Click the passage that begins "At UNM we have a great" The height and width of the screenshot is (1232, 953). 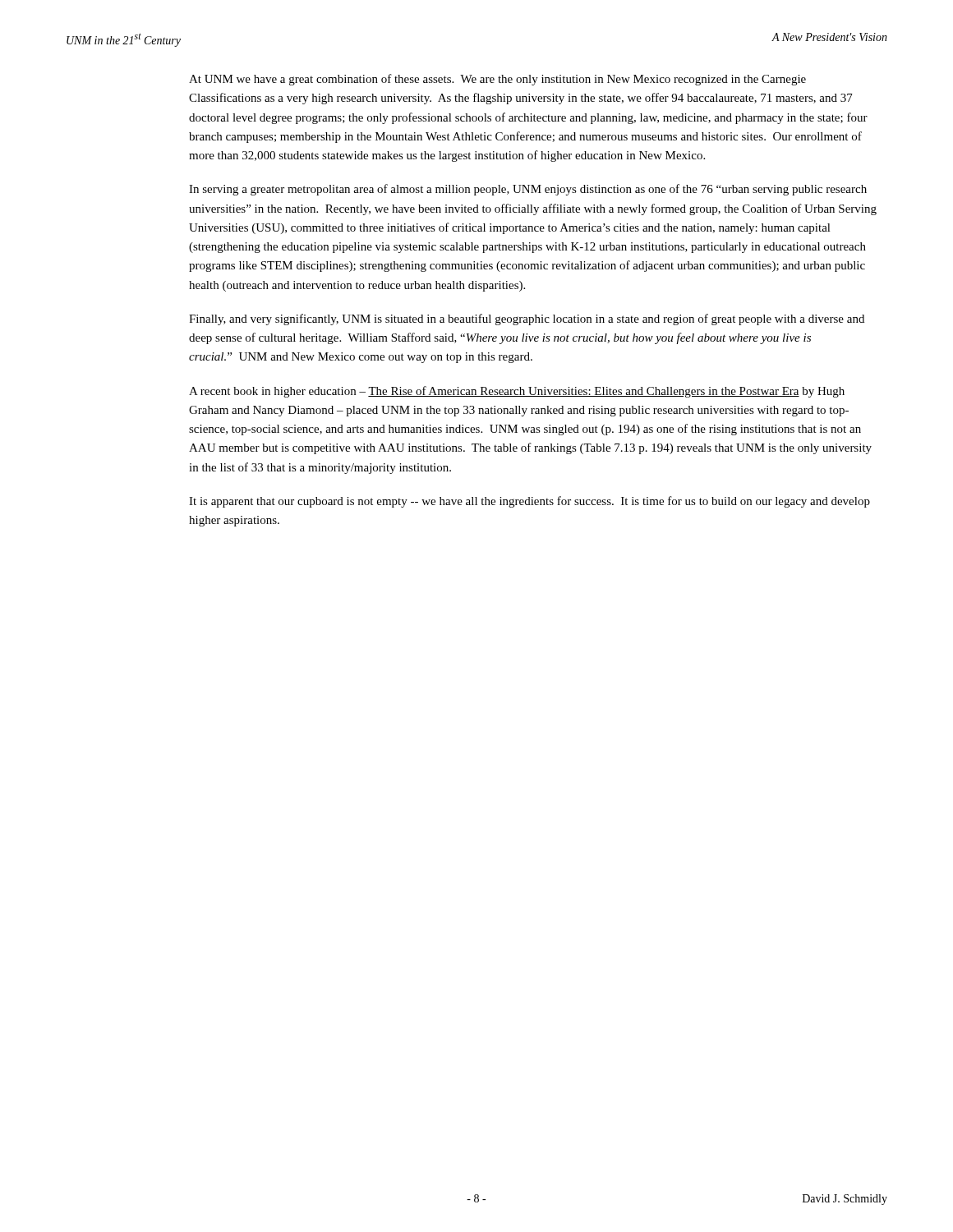tap(528, 117)
